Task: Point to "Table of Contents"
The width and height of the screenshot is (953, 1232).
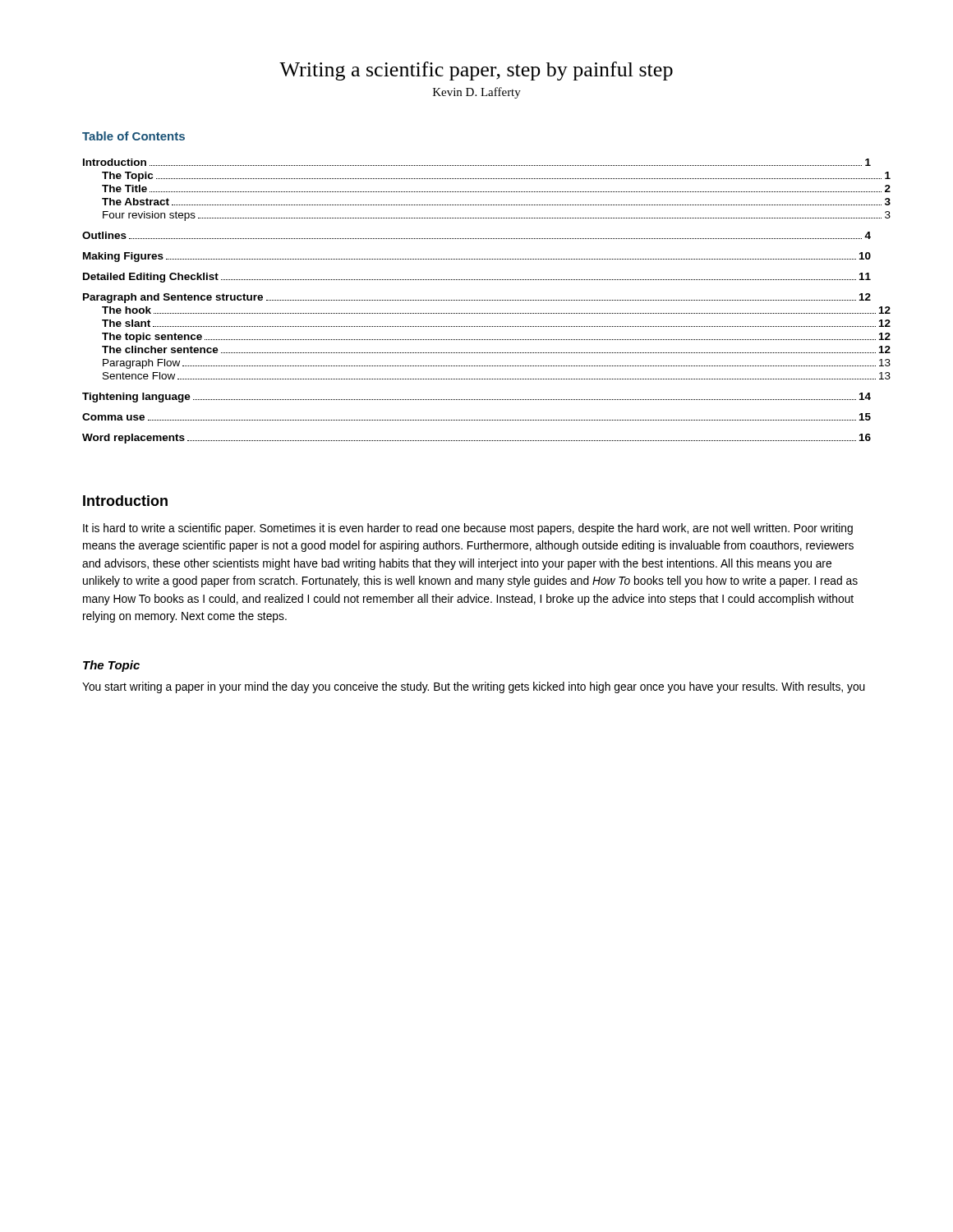Action: (134, 136)
